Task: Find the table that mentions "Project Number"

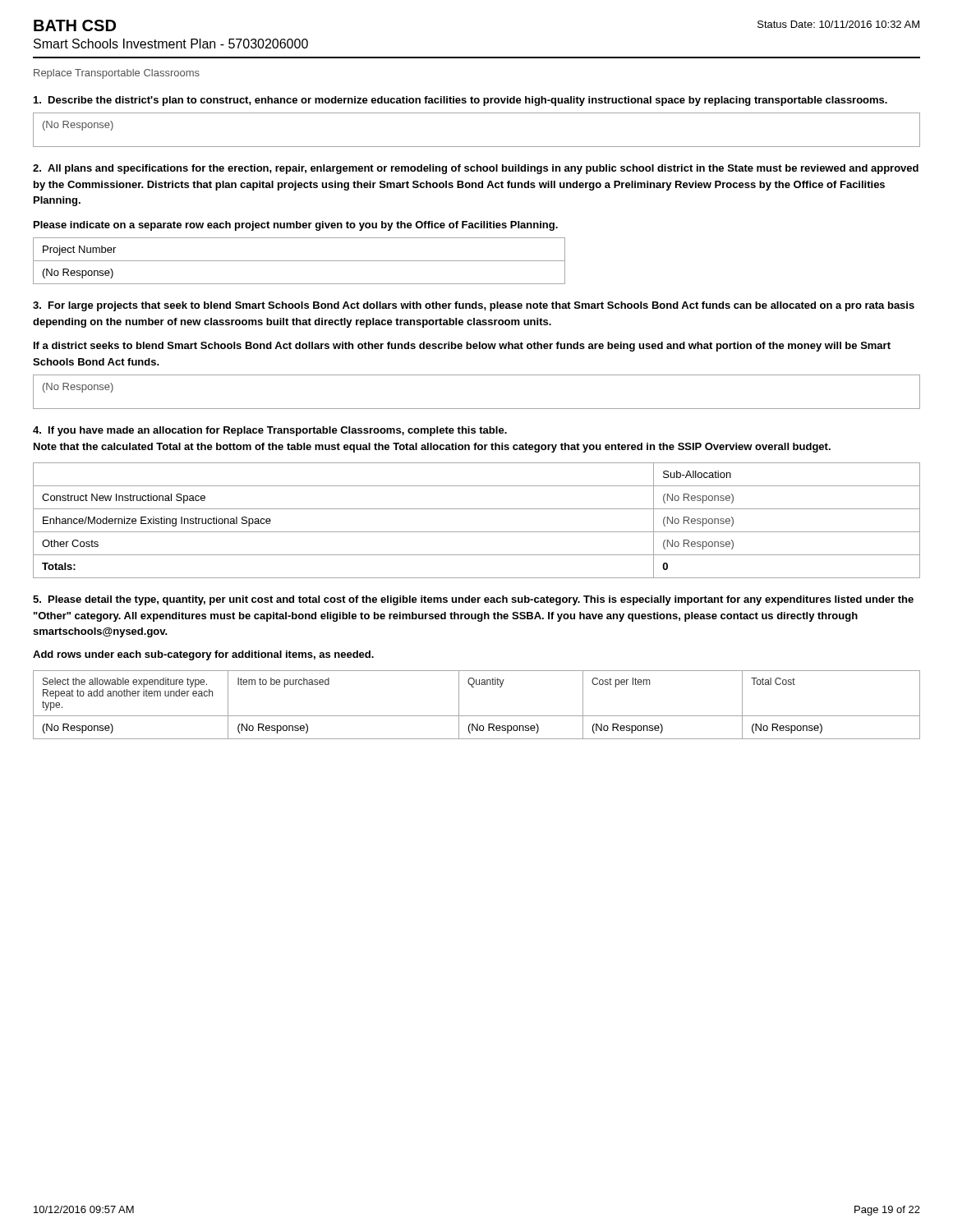Action: point(476,261)
